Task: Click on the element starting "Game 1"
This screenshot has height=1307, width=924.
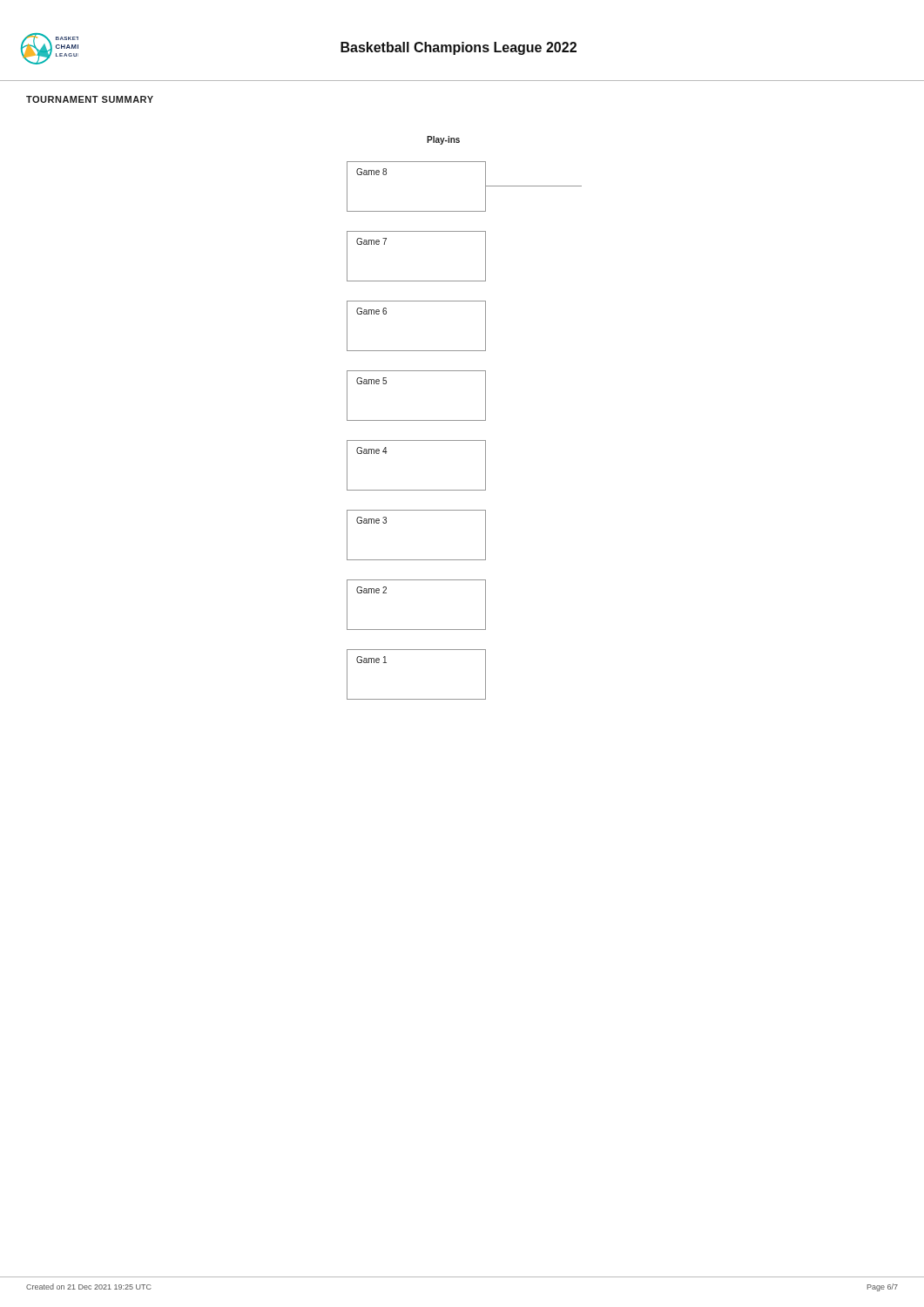Action: pyautogui.click(x=372, y=660)
